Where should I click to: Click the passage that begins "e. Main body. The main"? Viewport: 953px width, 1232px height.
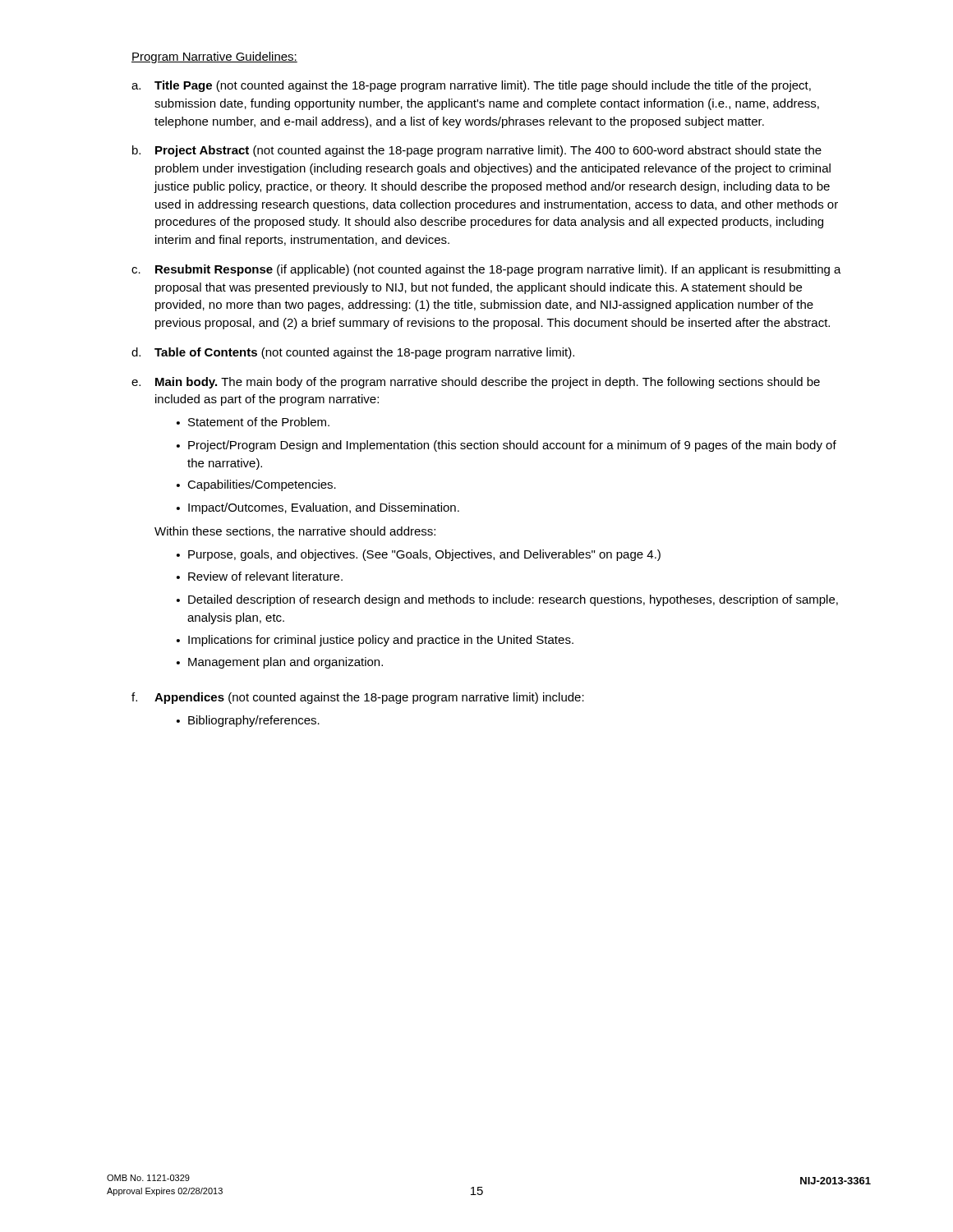pos(476,383)
